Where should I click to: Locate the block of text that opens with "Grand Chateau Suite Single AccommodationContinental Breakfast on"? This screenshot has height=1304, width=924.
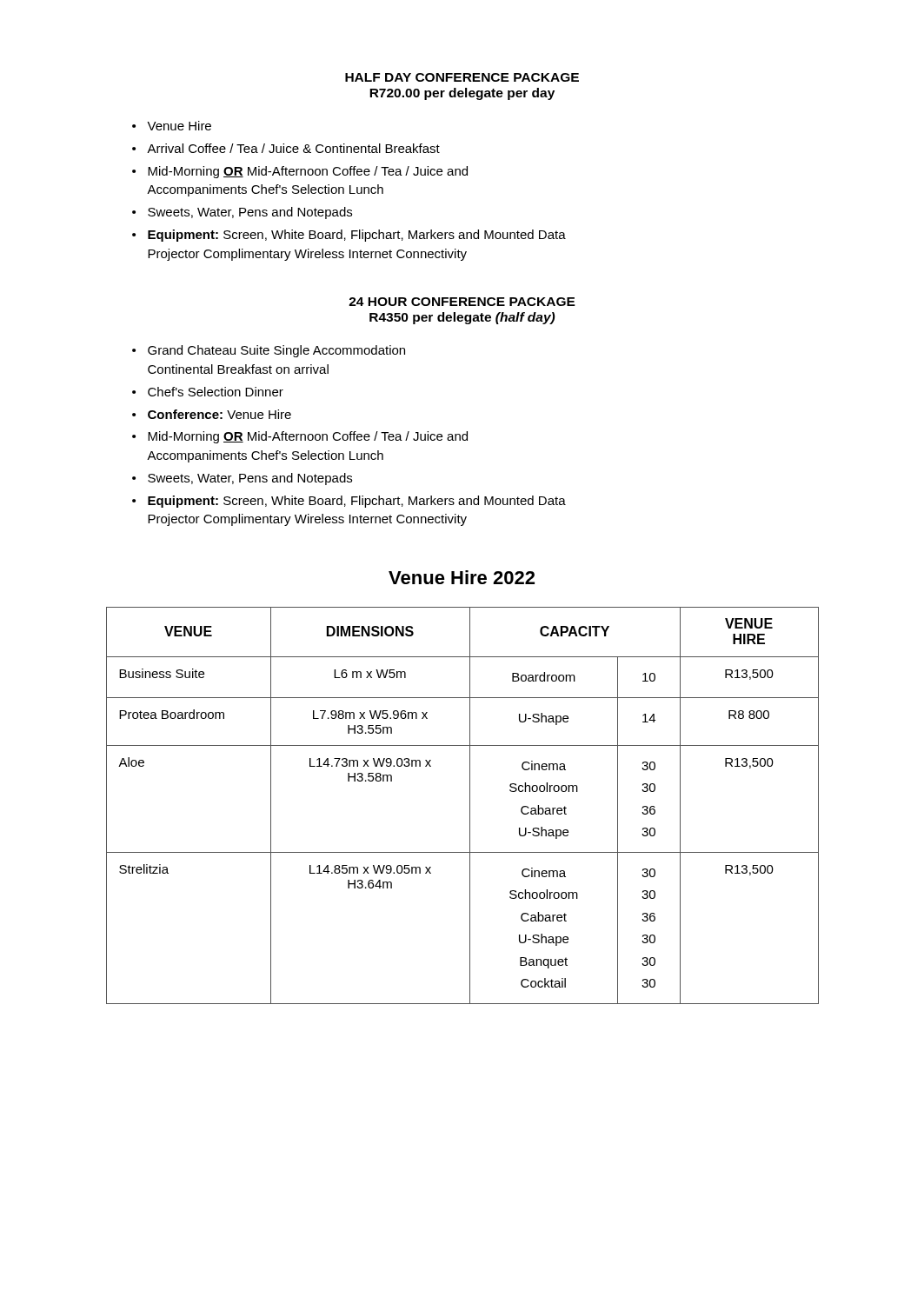coord(277,360)
